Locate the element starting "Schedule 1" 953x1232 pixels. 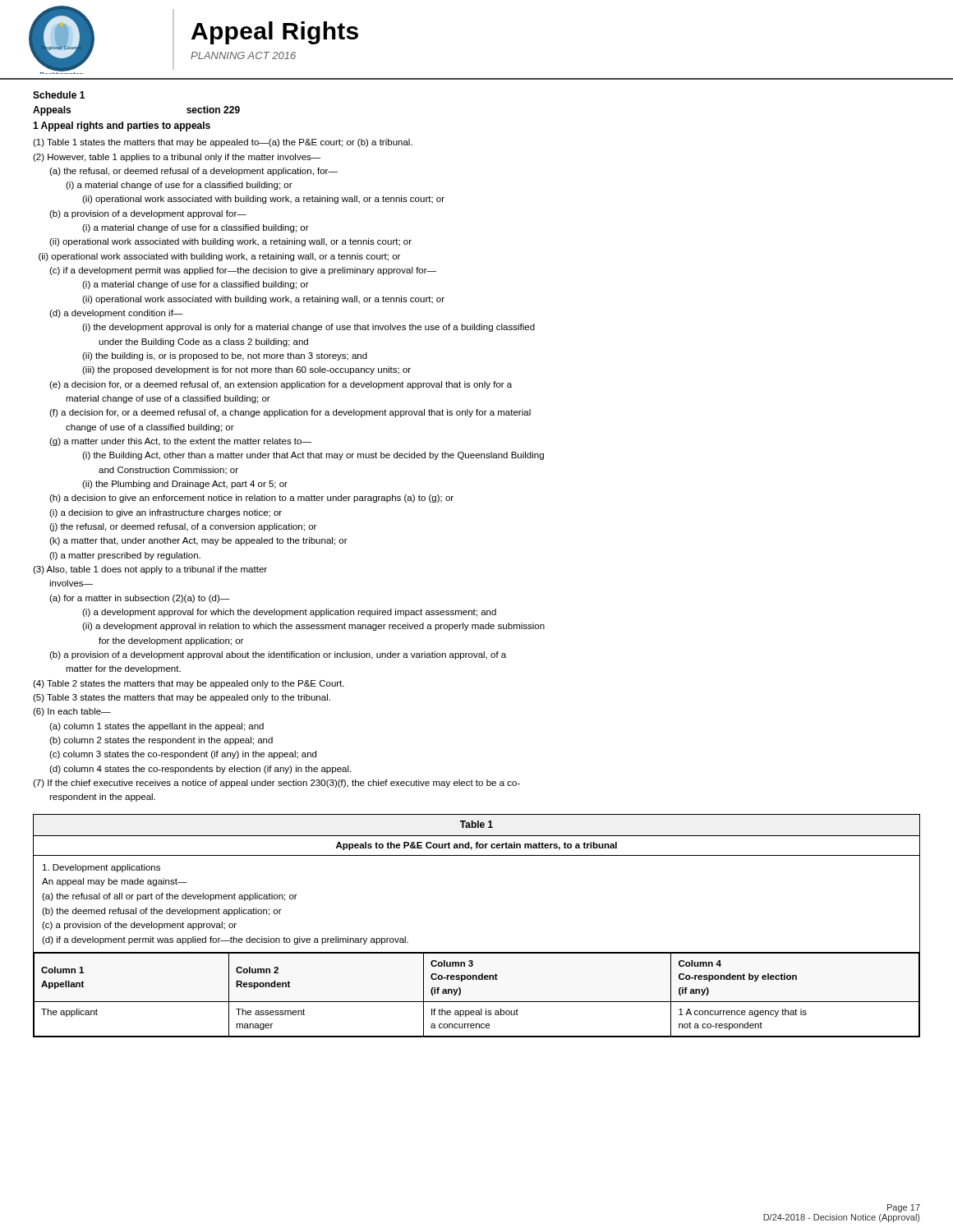pos(59,95)
